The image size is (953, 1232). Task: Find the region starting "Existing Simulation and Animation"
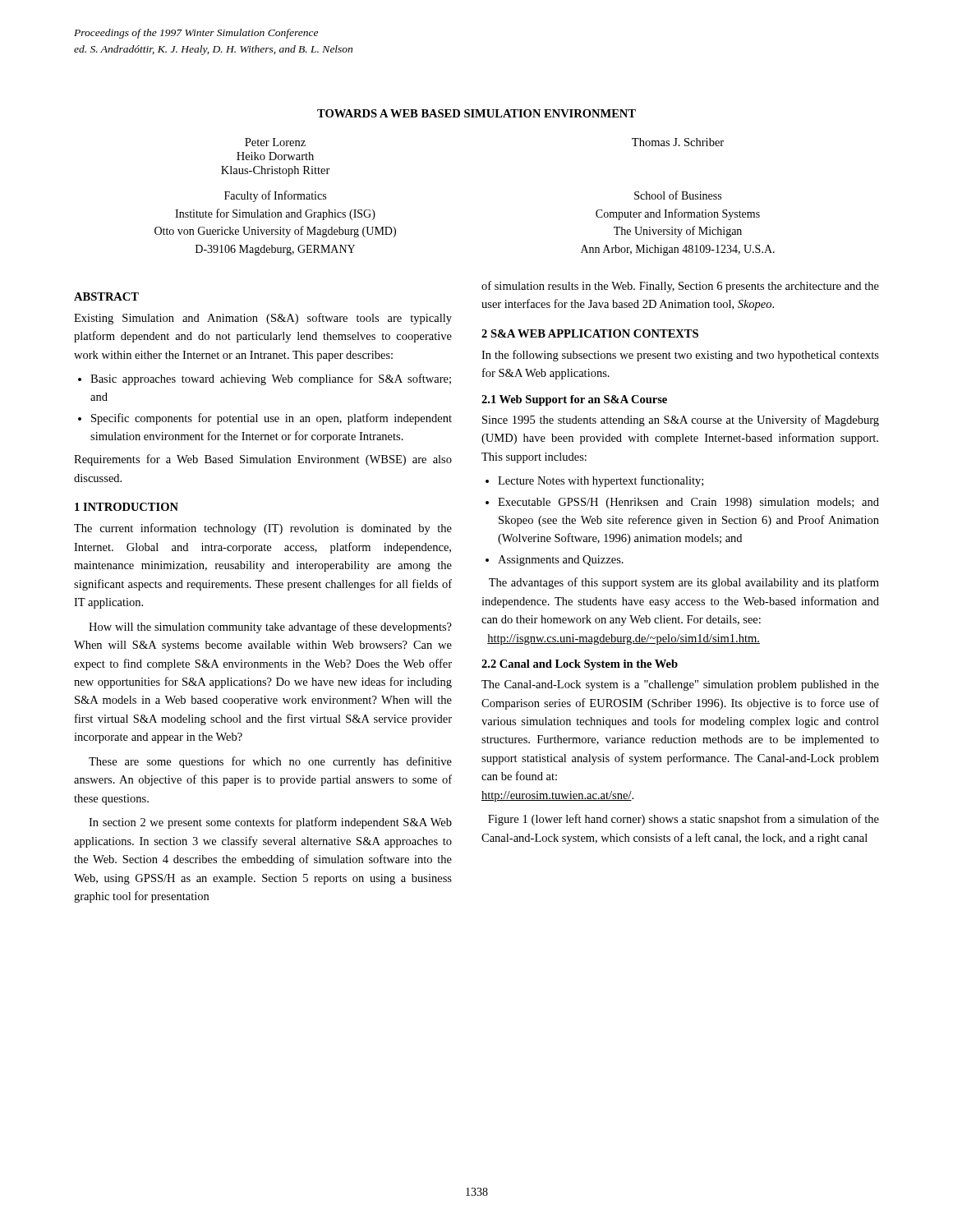point(263,336)
